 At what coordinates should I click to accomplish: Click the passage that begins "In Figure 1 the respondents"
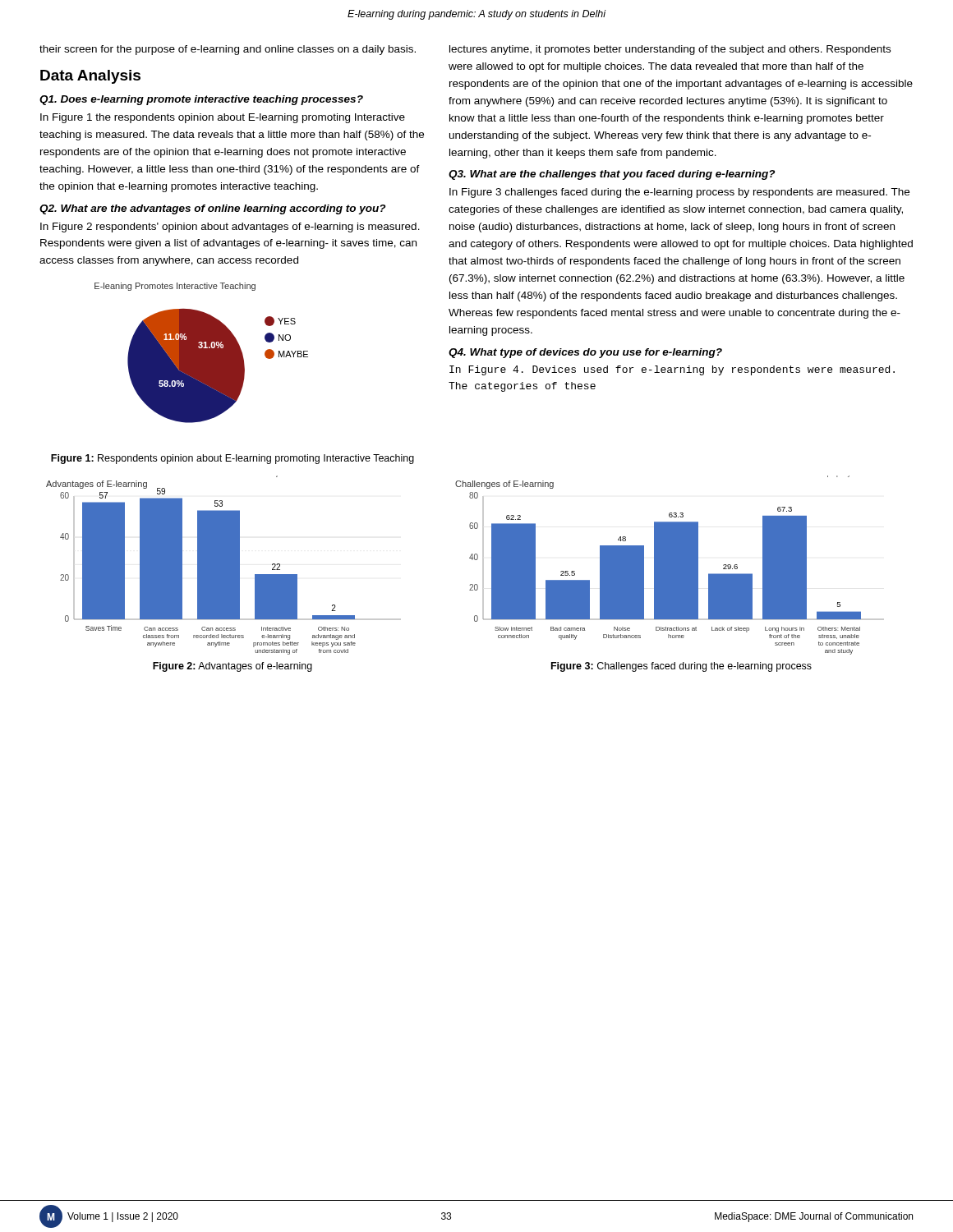point(233,152)
